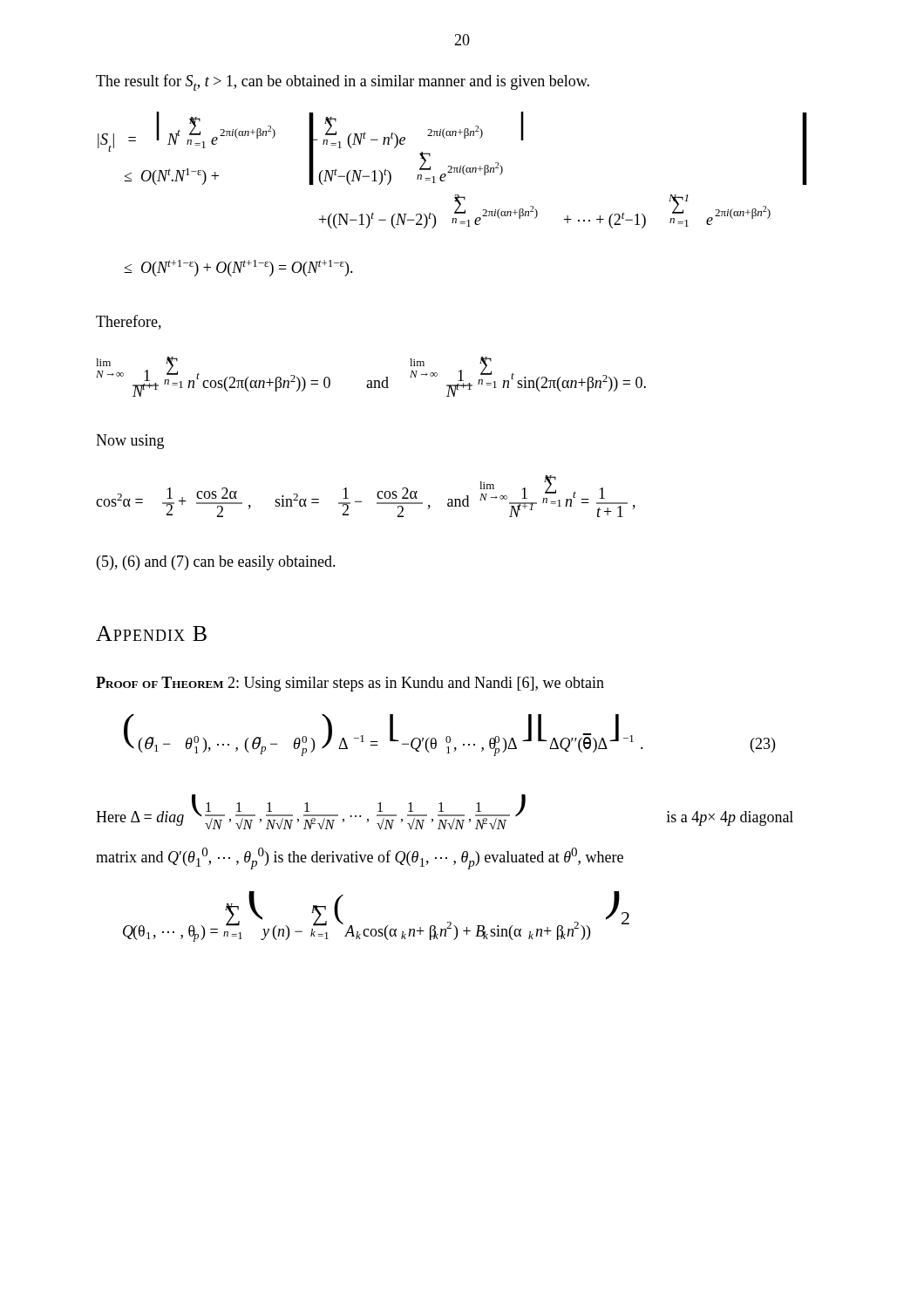
Task: Click the formula that begins "lim N →∞ 1 N t +1"
Action: point(462,382)
